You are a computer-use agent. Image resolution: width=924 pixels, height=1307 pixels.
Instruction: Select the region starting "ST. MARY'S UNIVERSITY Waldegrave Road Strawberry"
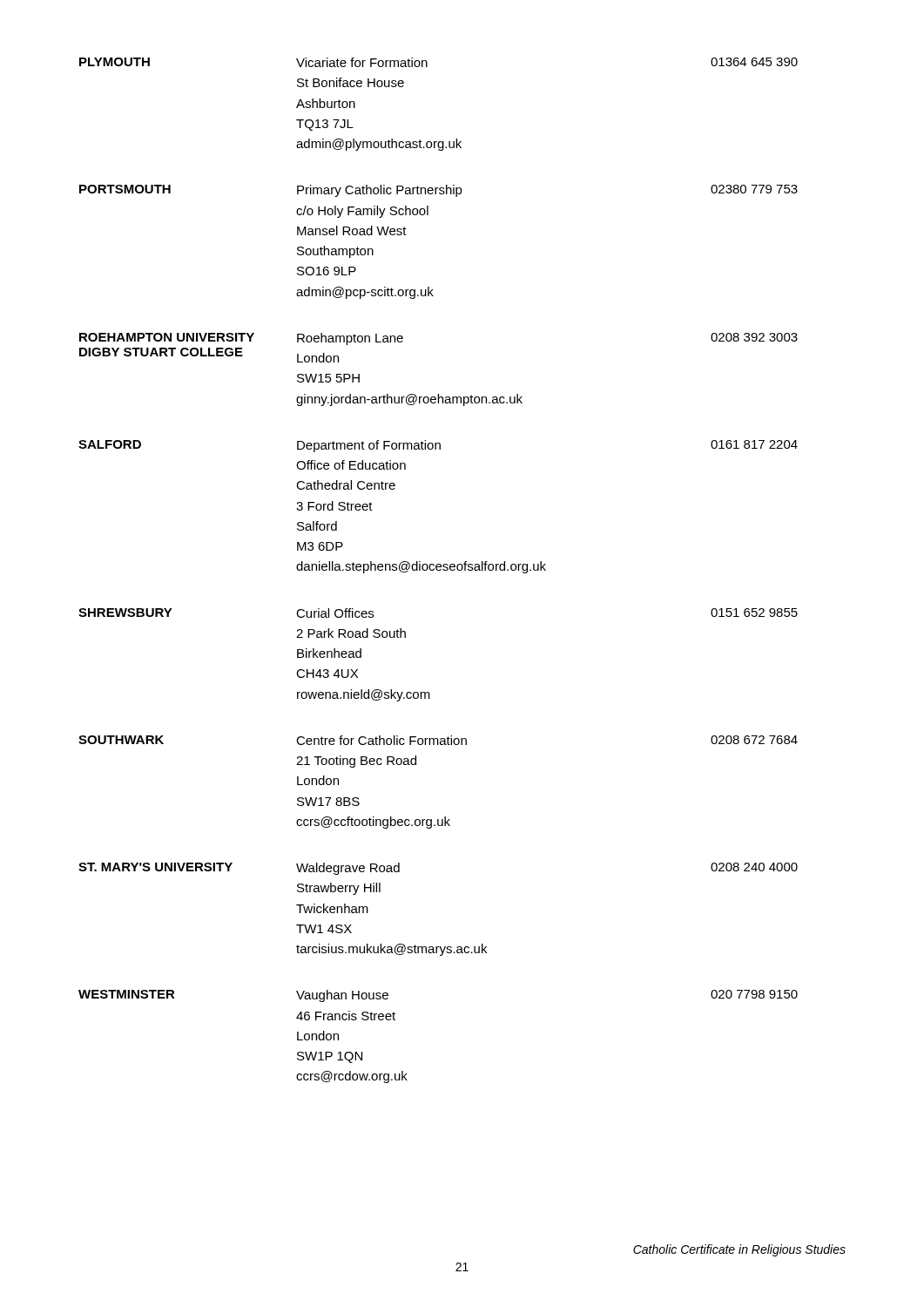pyautogui.click(x=159, y=870)
